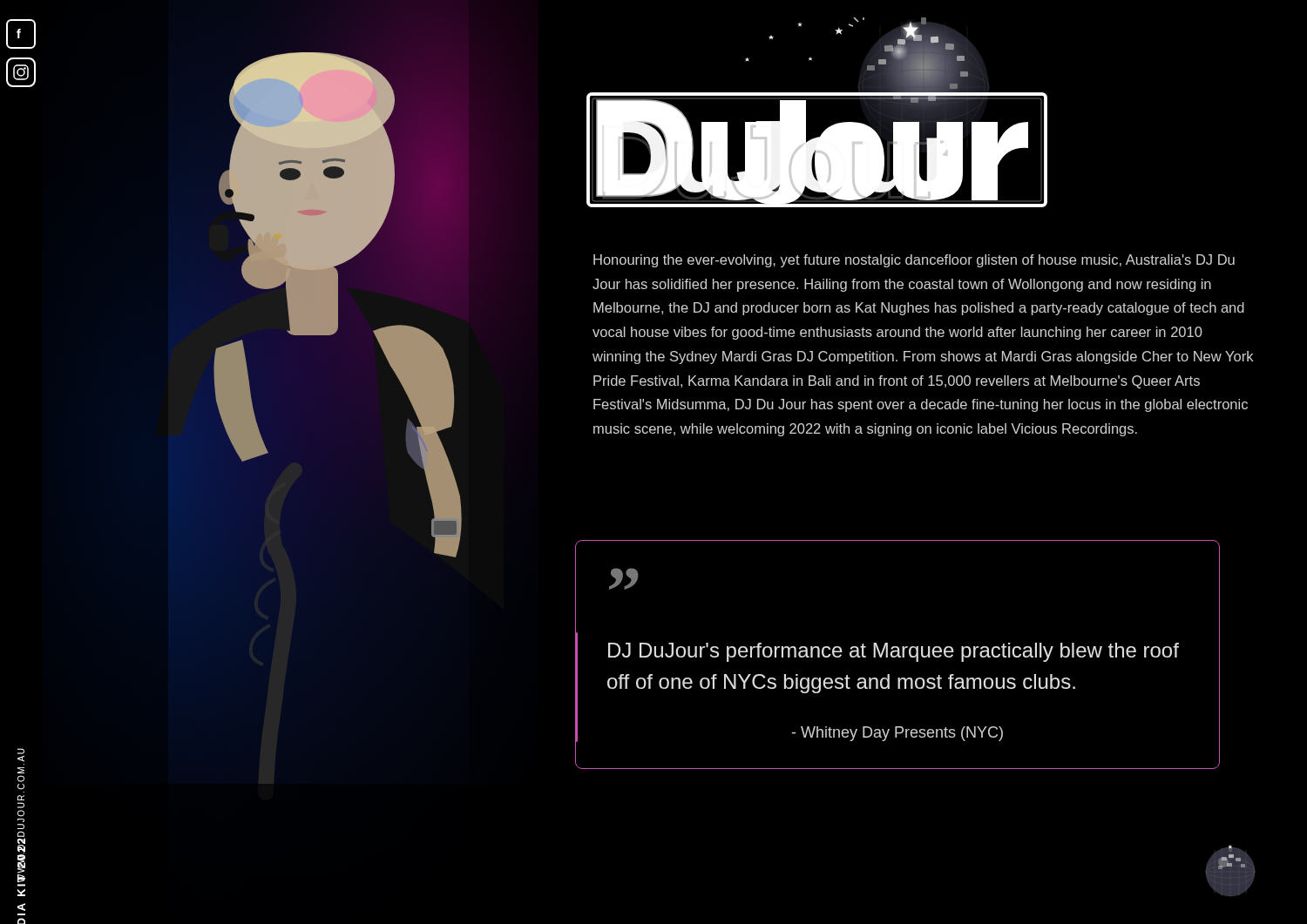This screenshot has width=1307, height=924.
Task: Click the passage that begins "DJ DuJour's performance at Marquee practically"
Action: point(893,666)
